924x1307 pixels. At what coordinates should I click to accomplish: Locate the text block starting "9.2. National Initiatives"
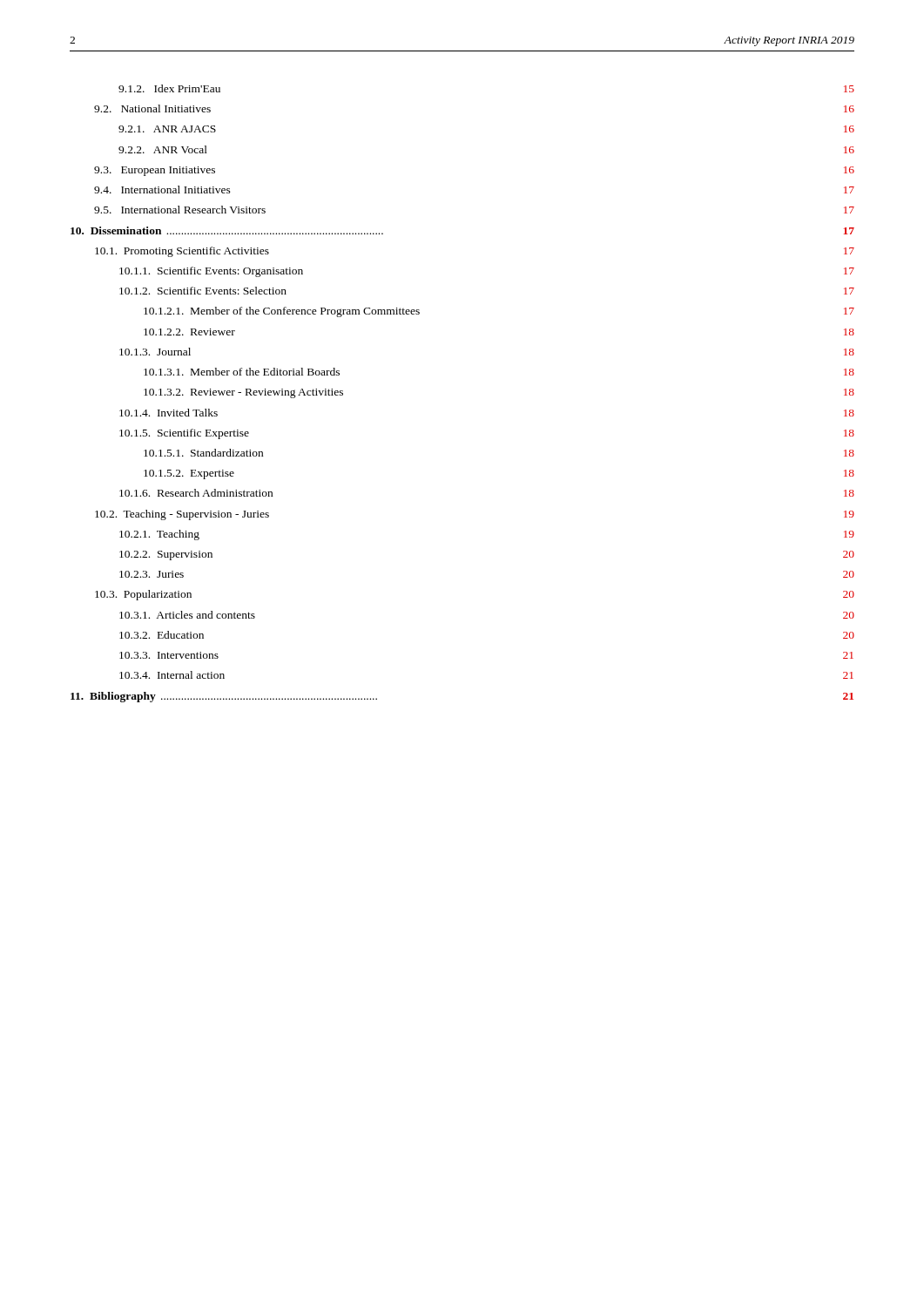tap(107, 108)
